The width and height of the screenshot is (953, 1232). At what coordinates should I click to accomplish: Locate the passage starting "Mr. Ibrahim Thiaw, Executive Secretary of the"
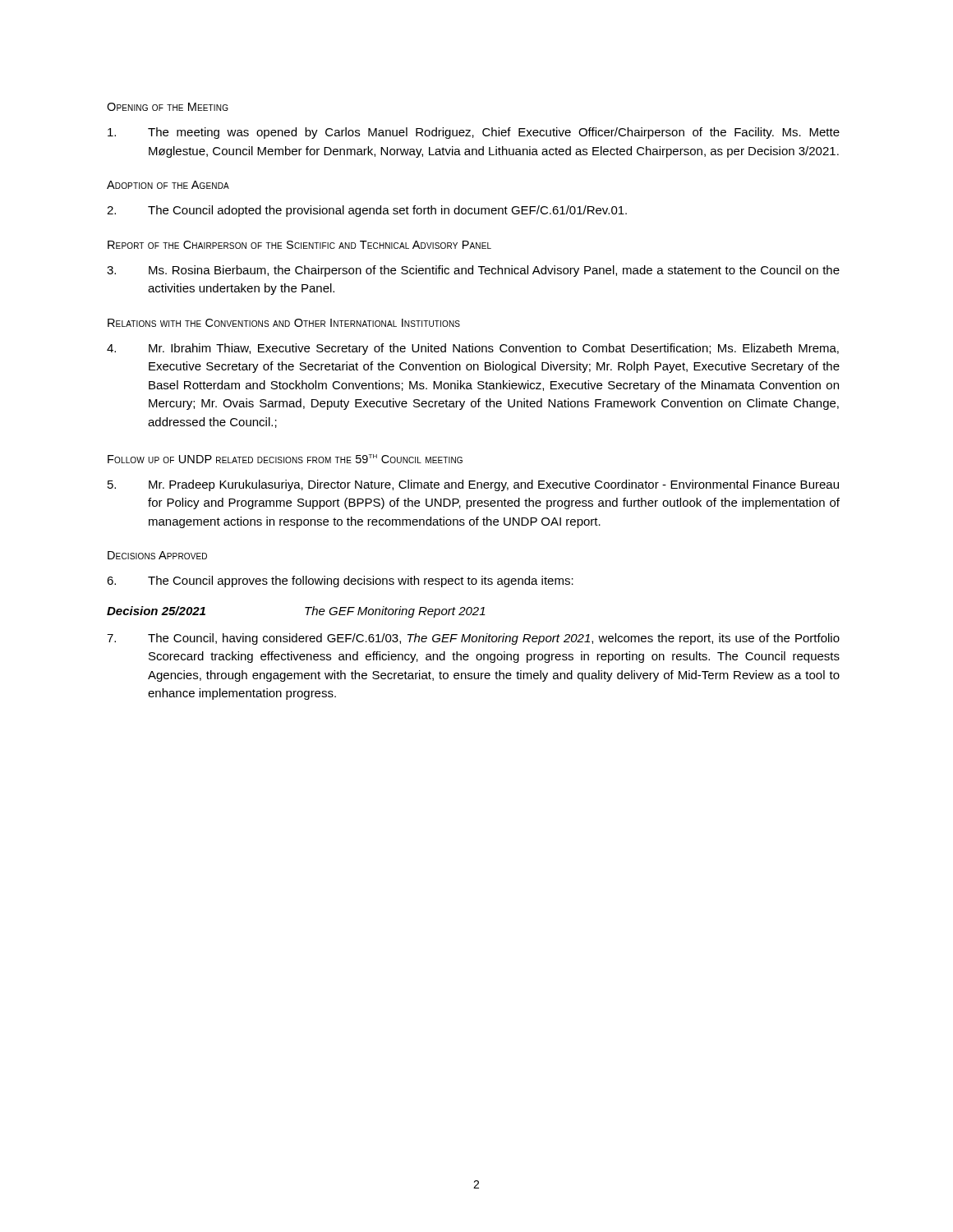473,385
